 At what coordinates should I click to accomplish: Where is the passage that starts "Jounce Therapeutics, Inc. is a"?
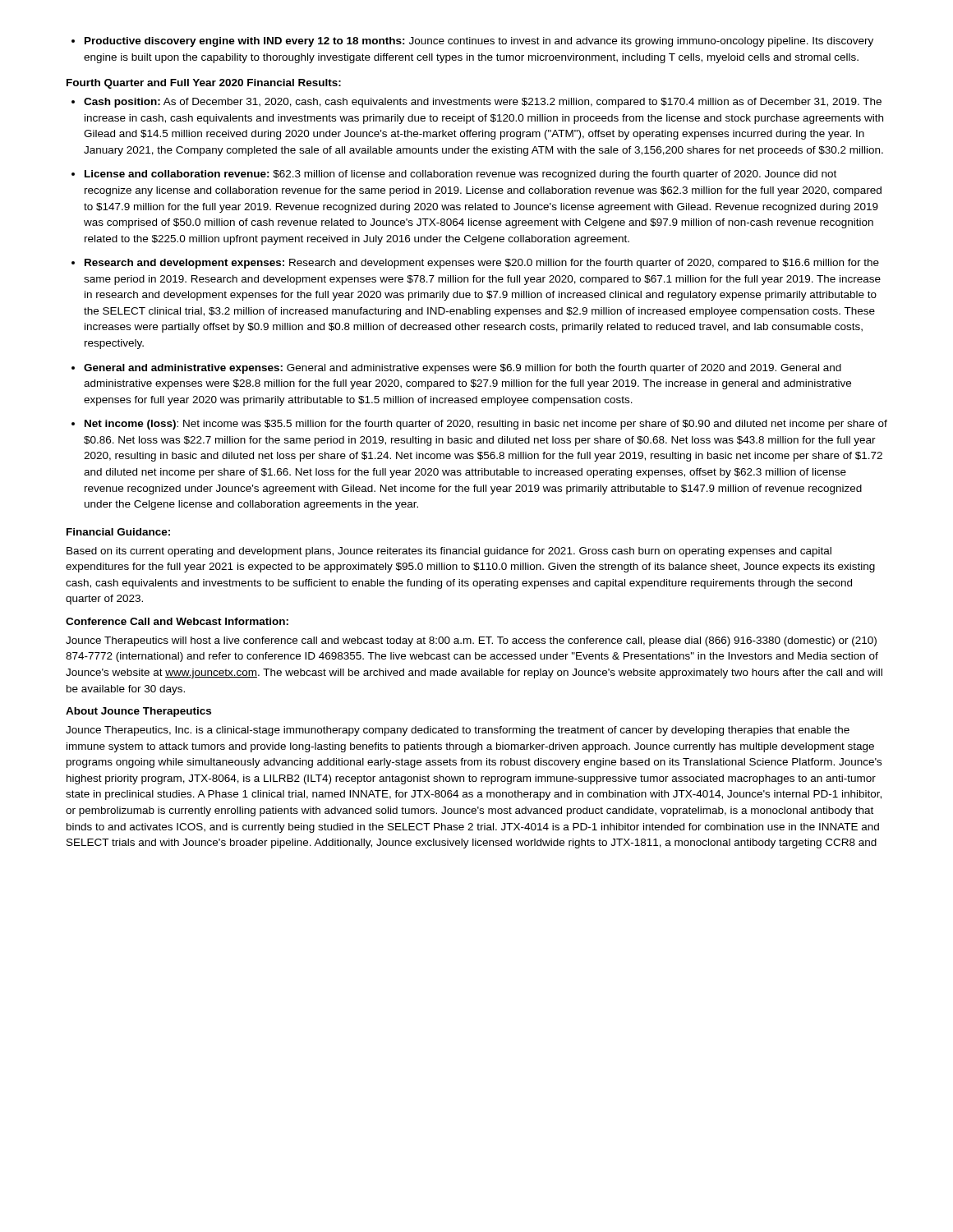click(476, 786)
